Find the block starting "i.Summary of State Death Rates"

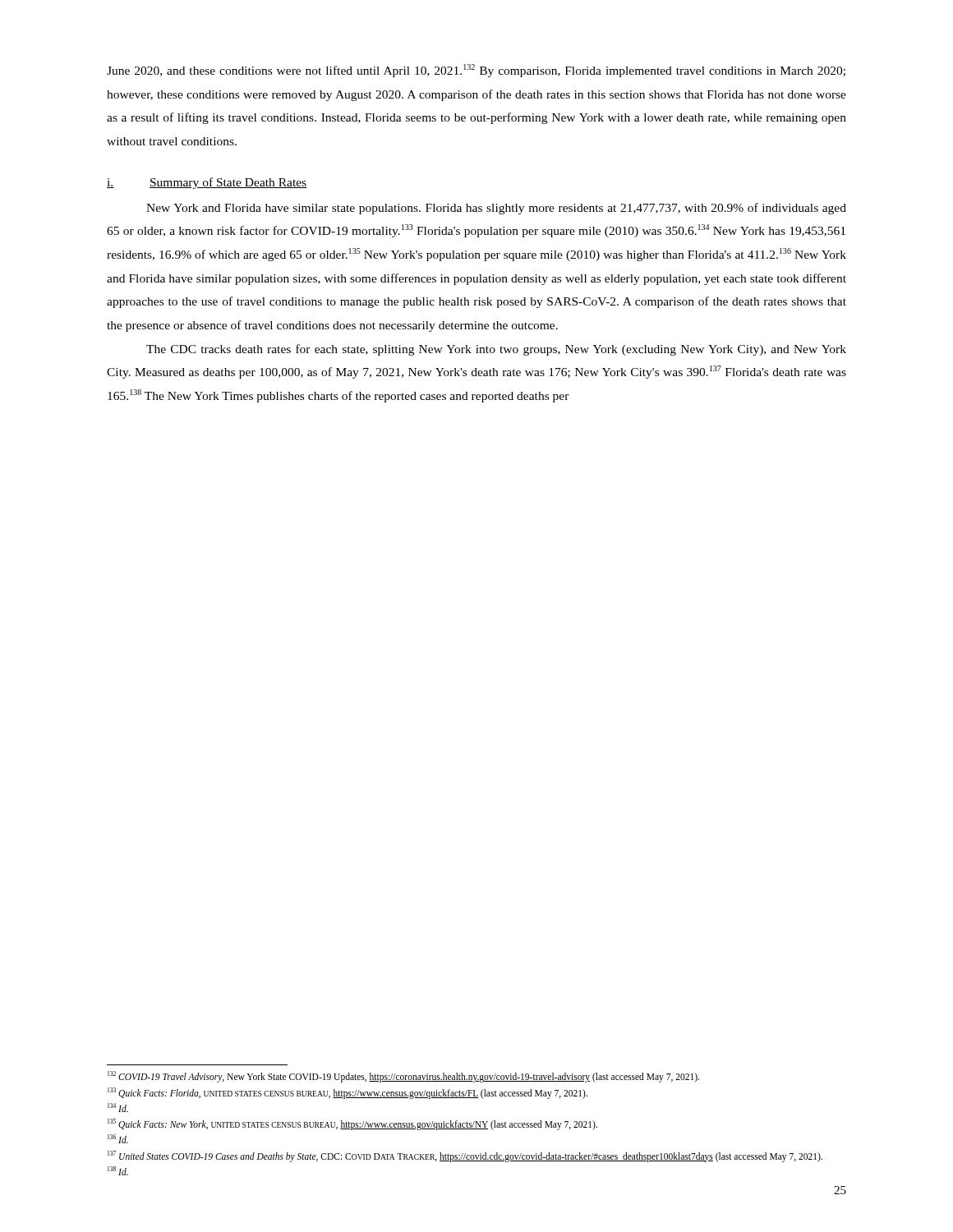pos(207,182)
